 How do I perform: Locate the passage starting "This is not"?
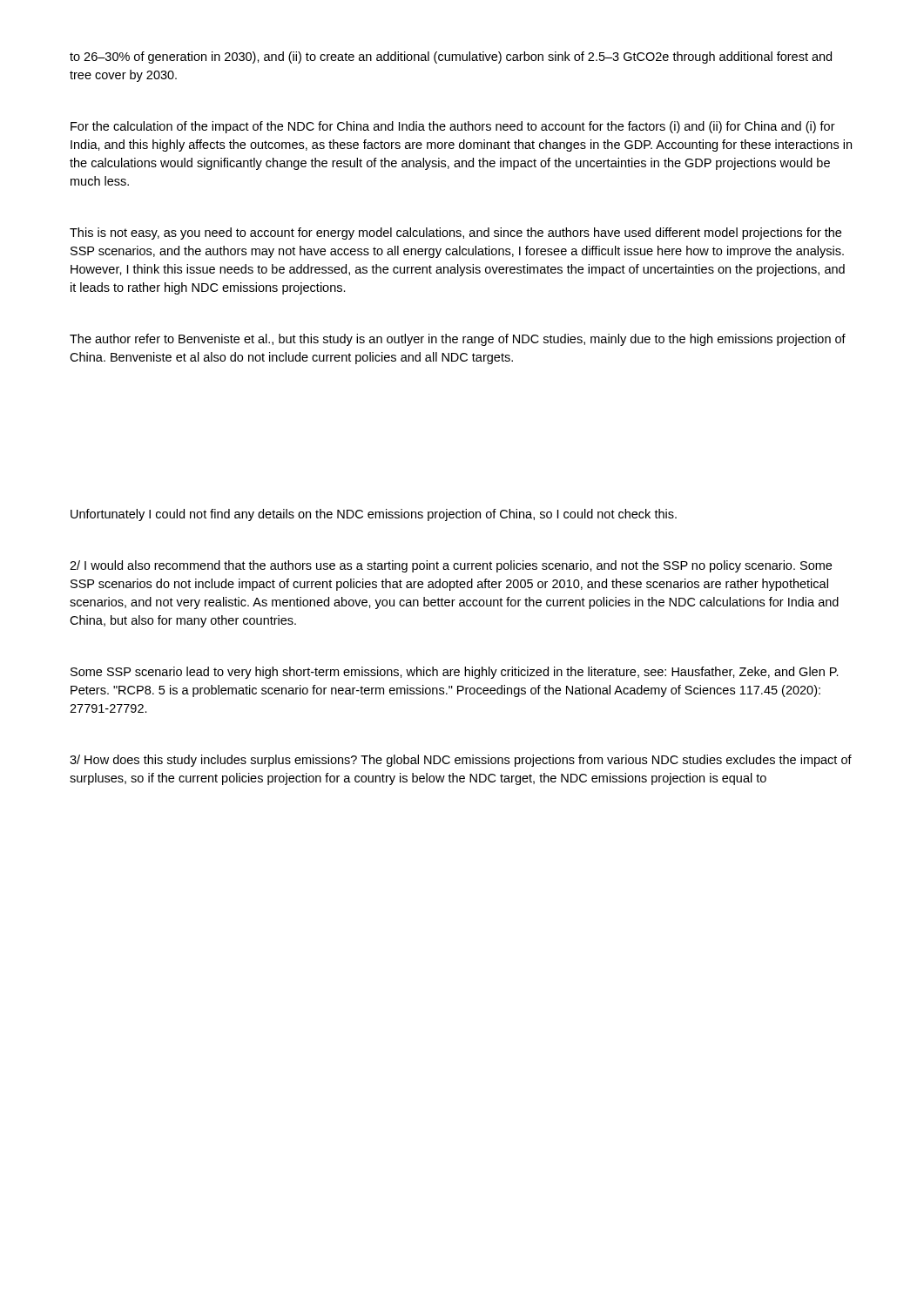point(457,260)
